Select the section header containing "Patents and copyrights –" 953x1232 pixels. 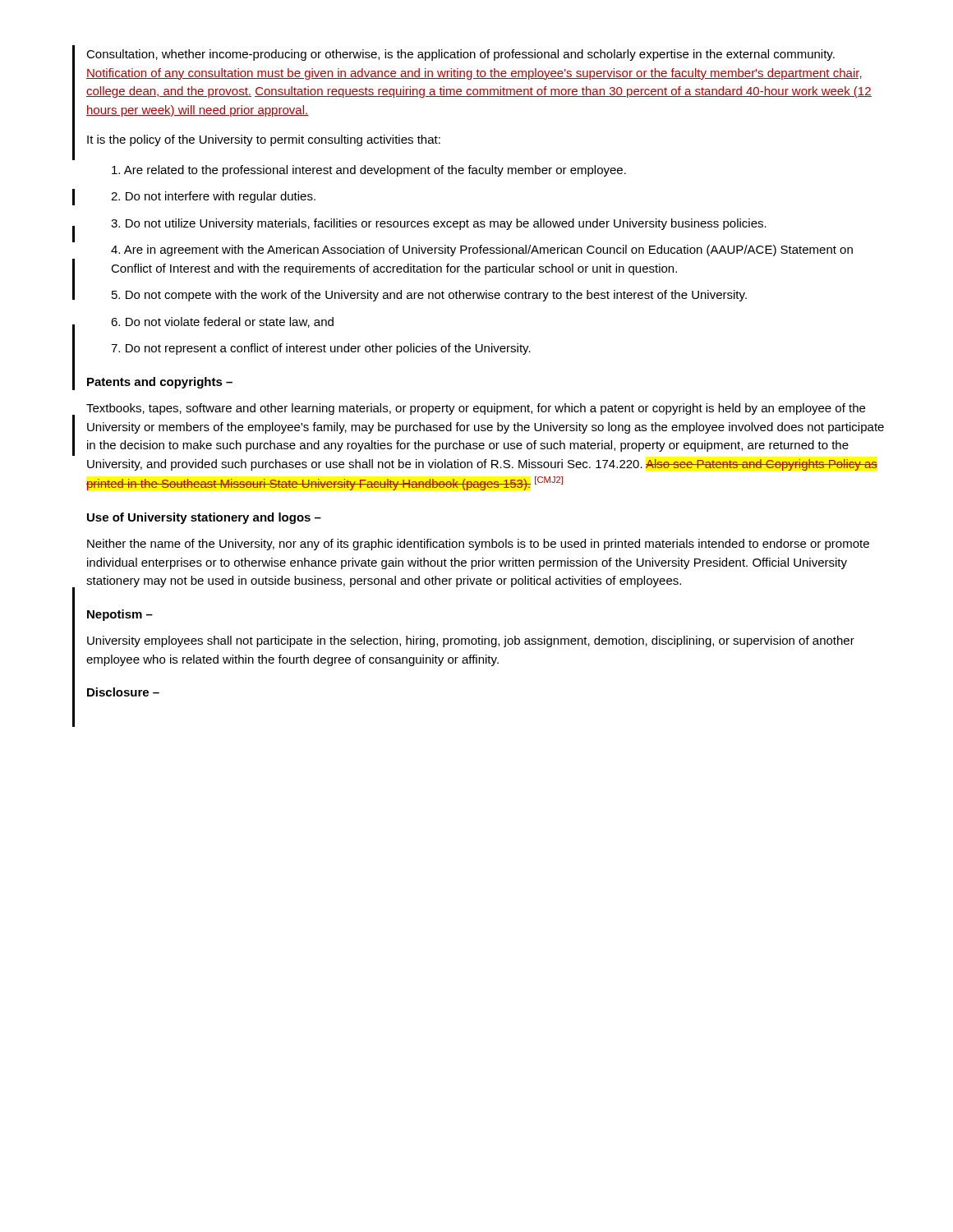[160, 381]
